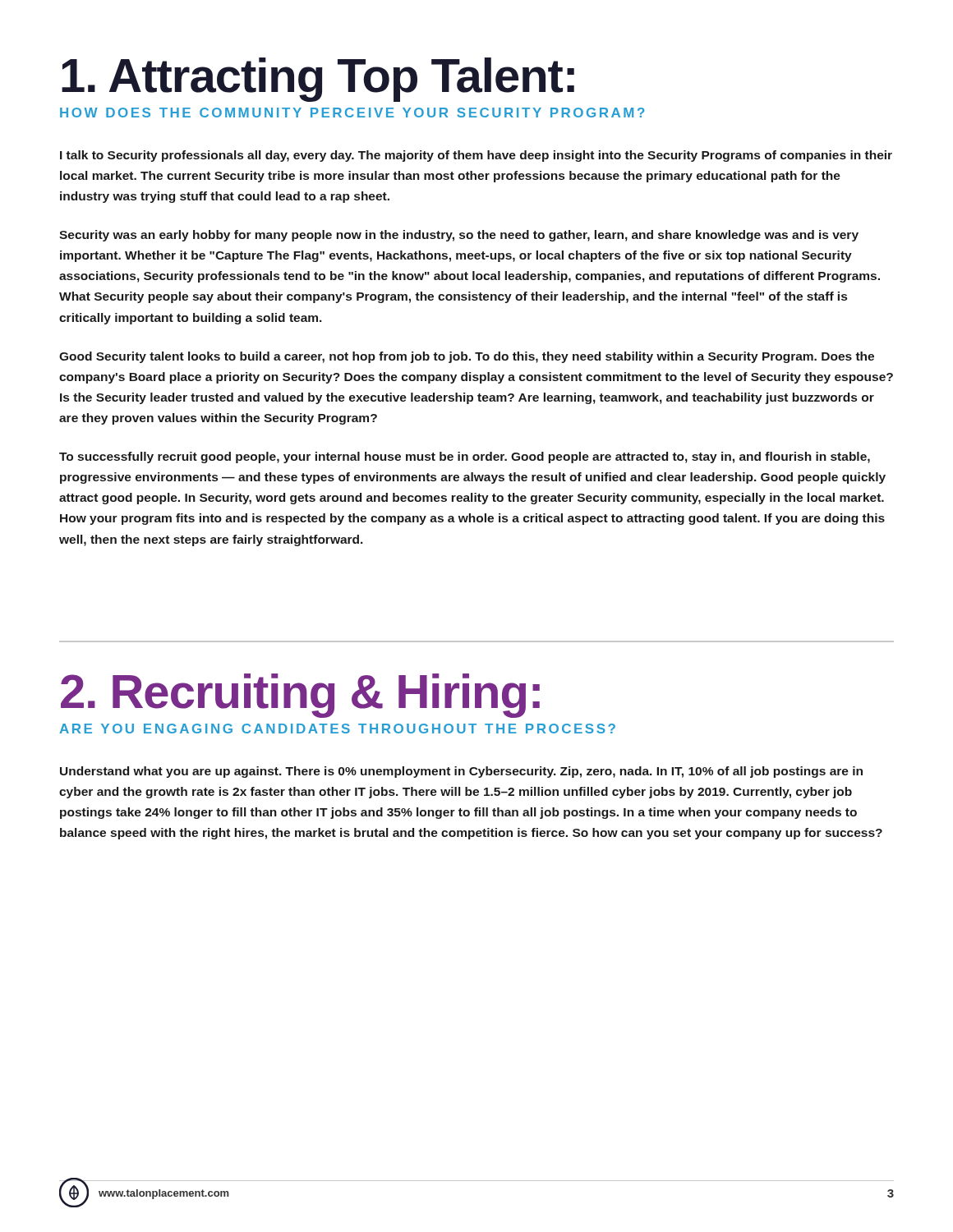
Task: Find the block on this page that starts "Understand what you"
Action: tap(476, 802)
